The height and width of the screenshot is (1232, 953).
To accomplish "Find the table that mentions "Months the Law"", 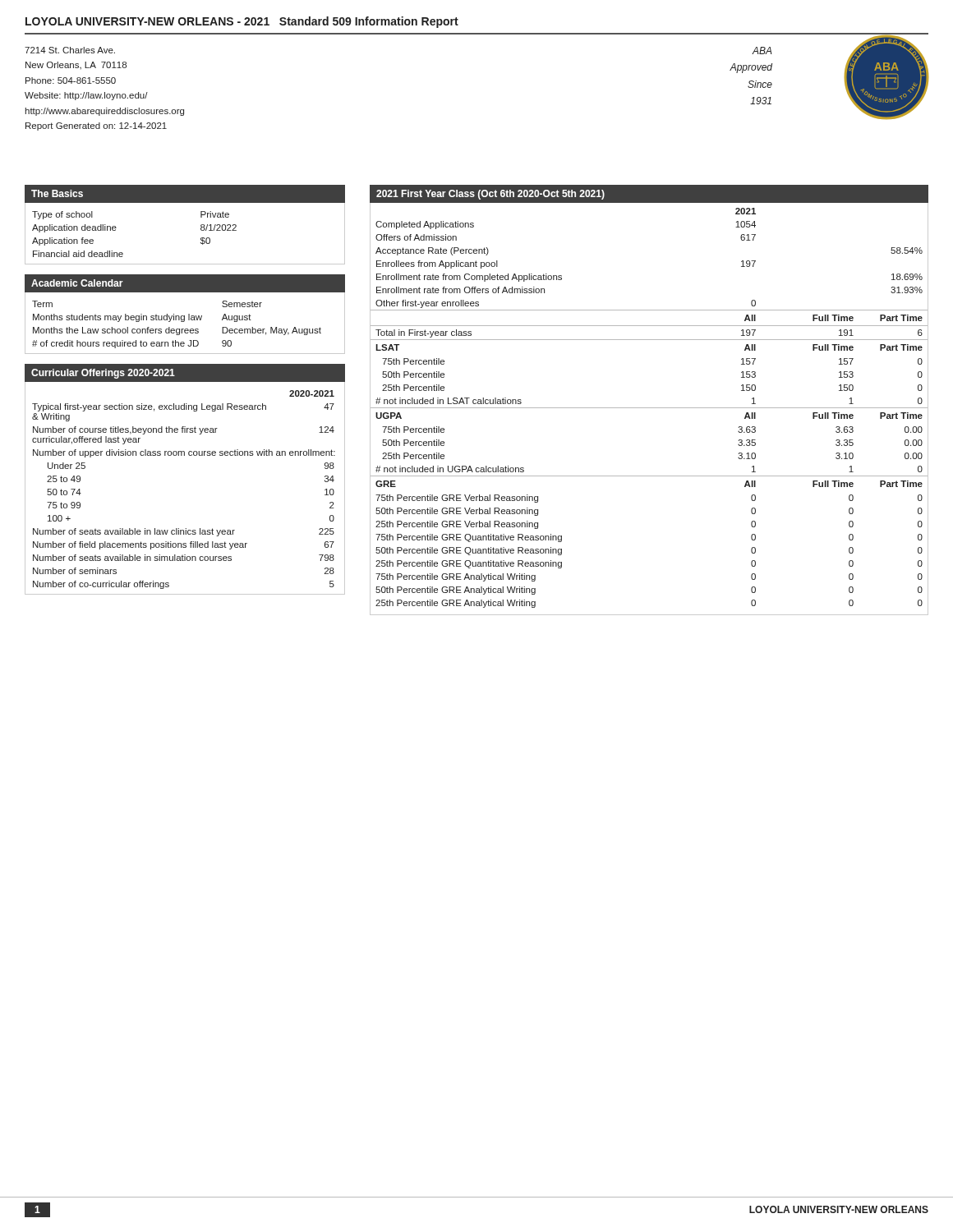I will (x=185, y=323).
